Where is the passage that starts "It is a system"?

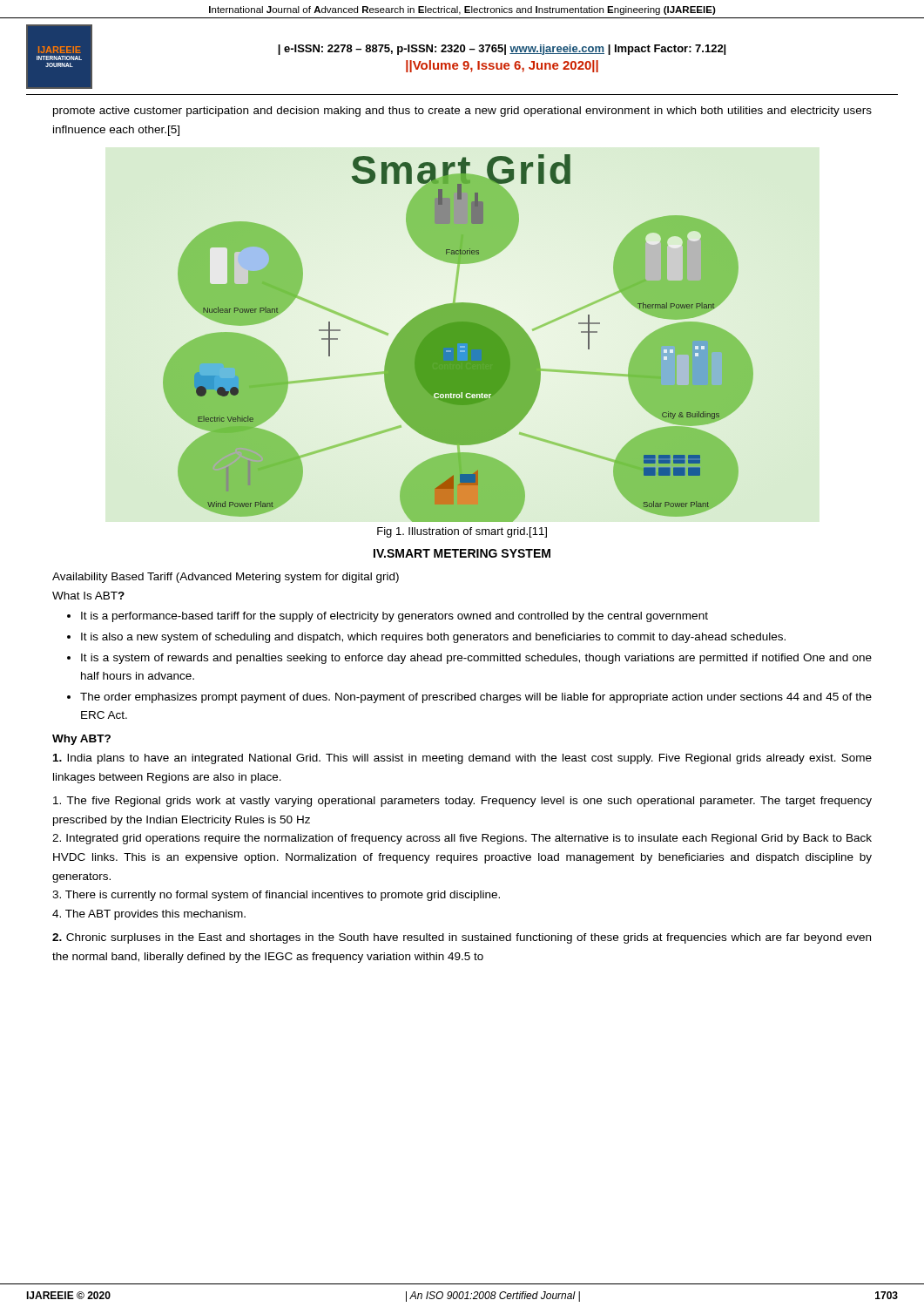click(x=476, y=666)
